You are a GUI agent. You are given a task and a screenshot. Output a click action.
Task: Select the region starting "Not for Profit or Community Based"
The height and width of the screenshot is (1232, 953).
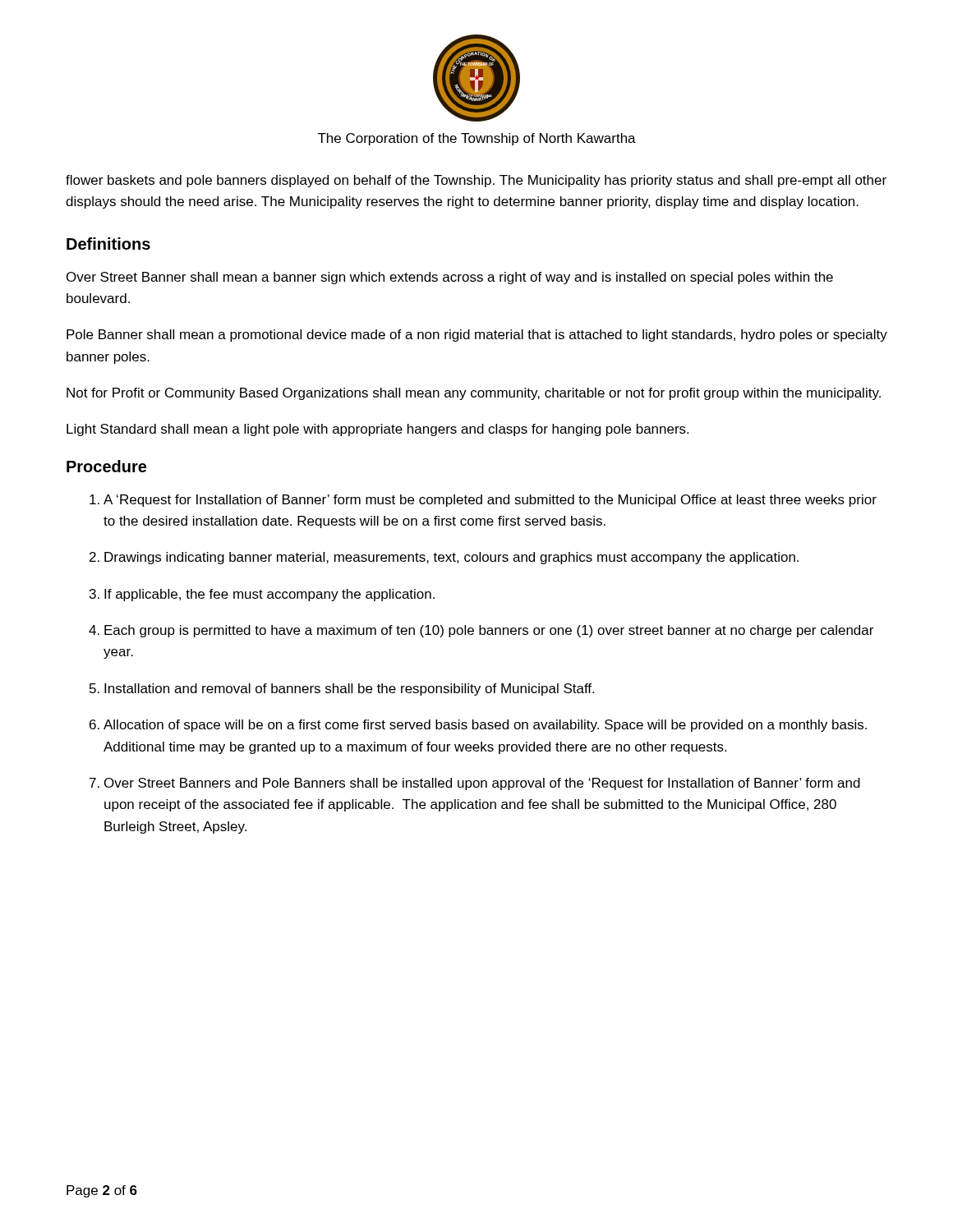474,393
